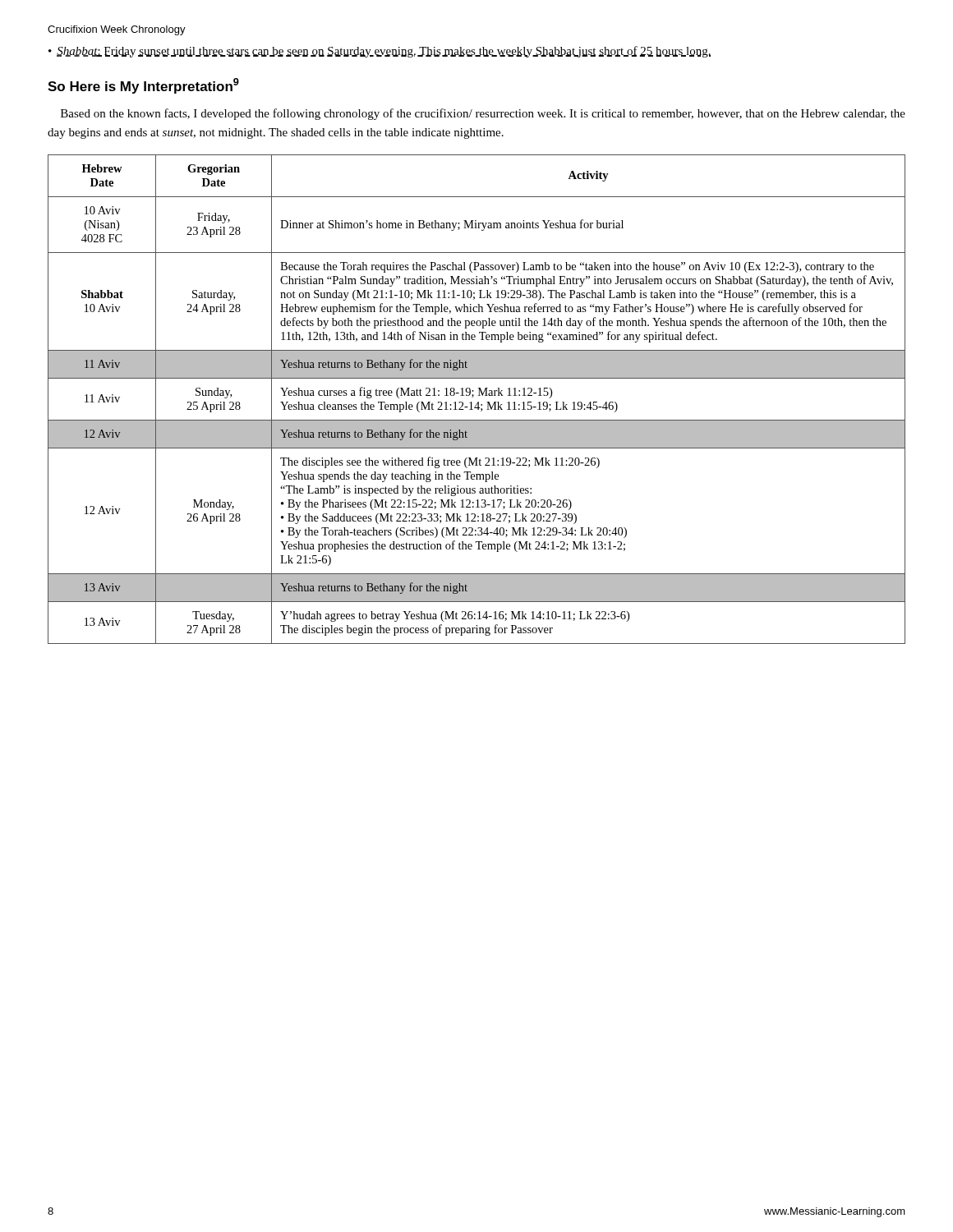Find the list item that reads "• Shabbat: Friday sunset until three stars can"

(379, 51)
